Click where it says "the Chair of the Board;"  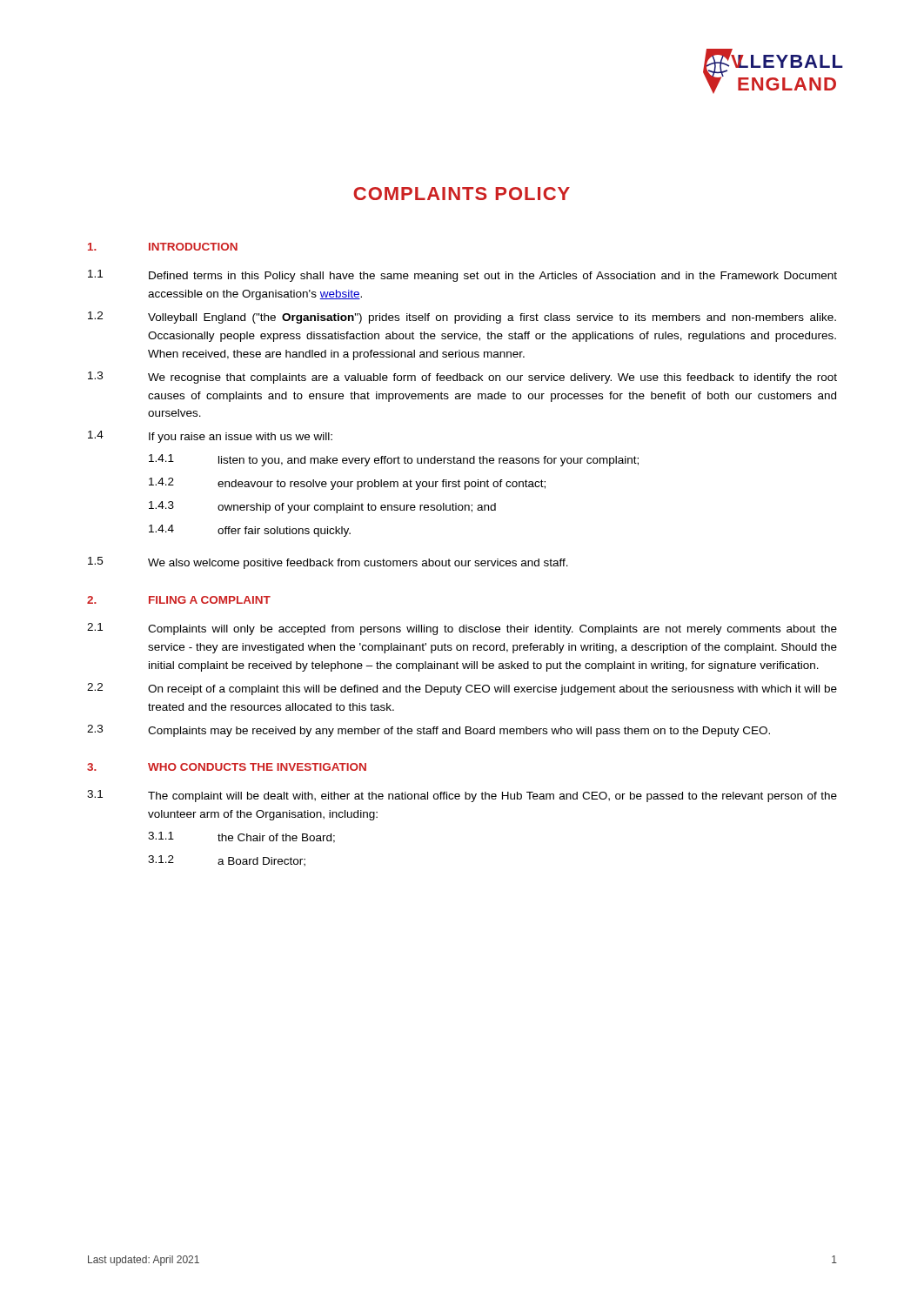(x=277, y=838)
